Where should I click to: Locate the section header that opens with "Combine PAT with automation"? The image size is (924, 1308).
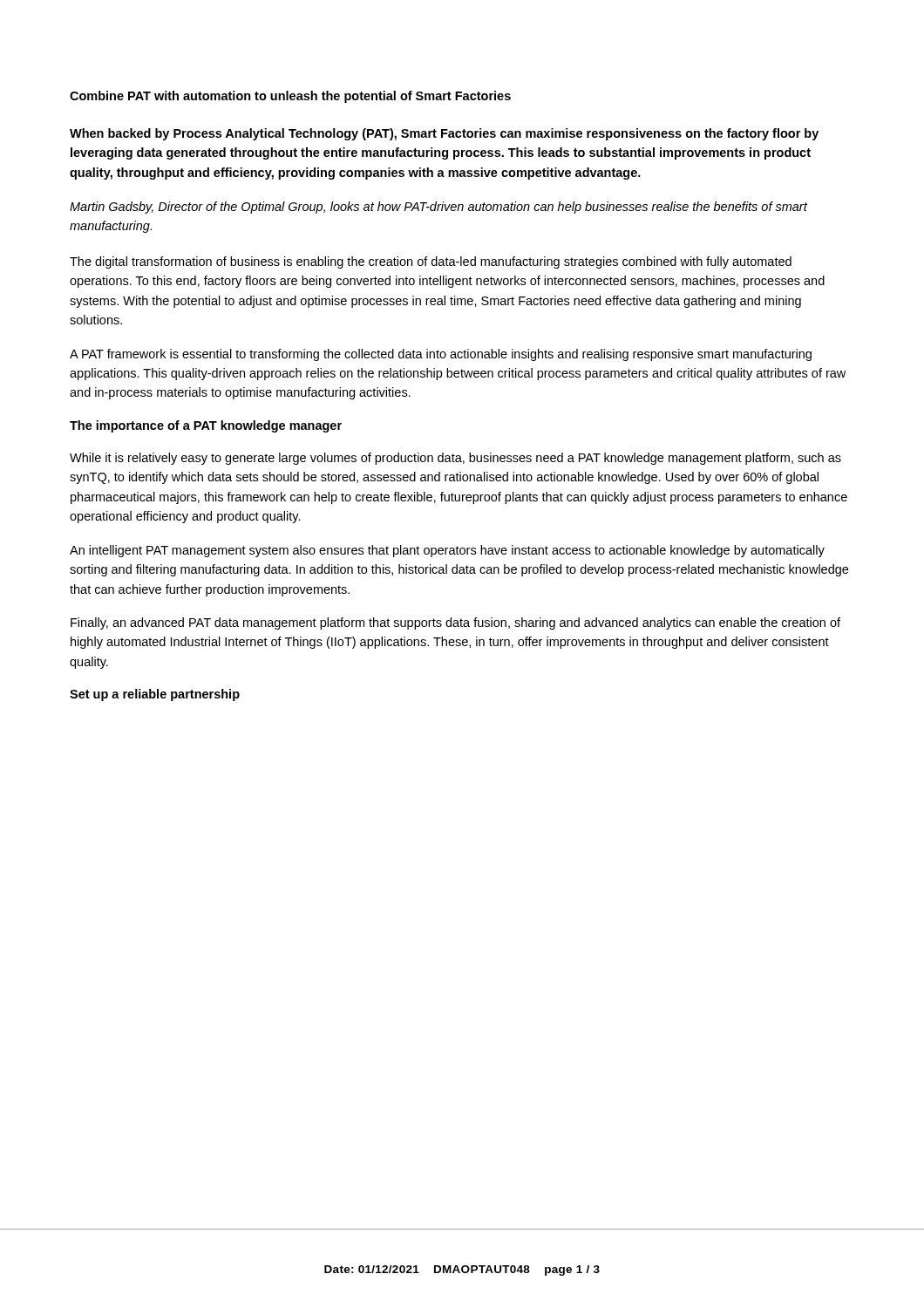click(290, 96)
